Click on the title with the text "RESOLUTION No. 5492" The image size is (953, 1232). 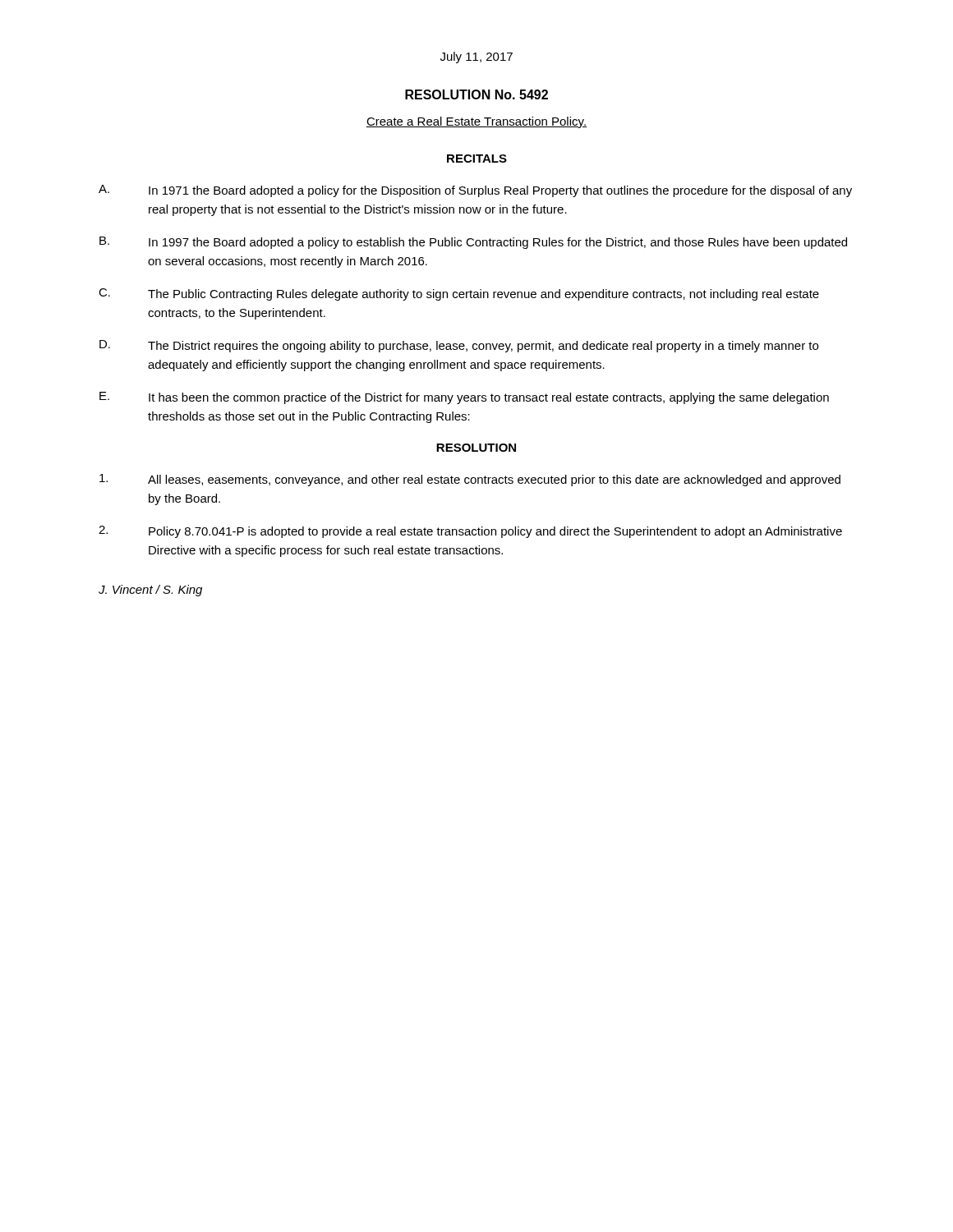(x=476, y=95)
